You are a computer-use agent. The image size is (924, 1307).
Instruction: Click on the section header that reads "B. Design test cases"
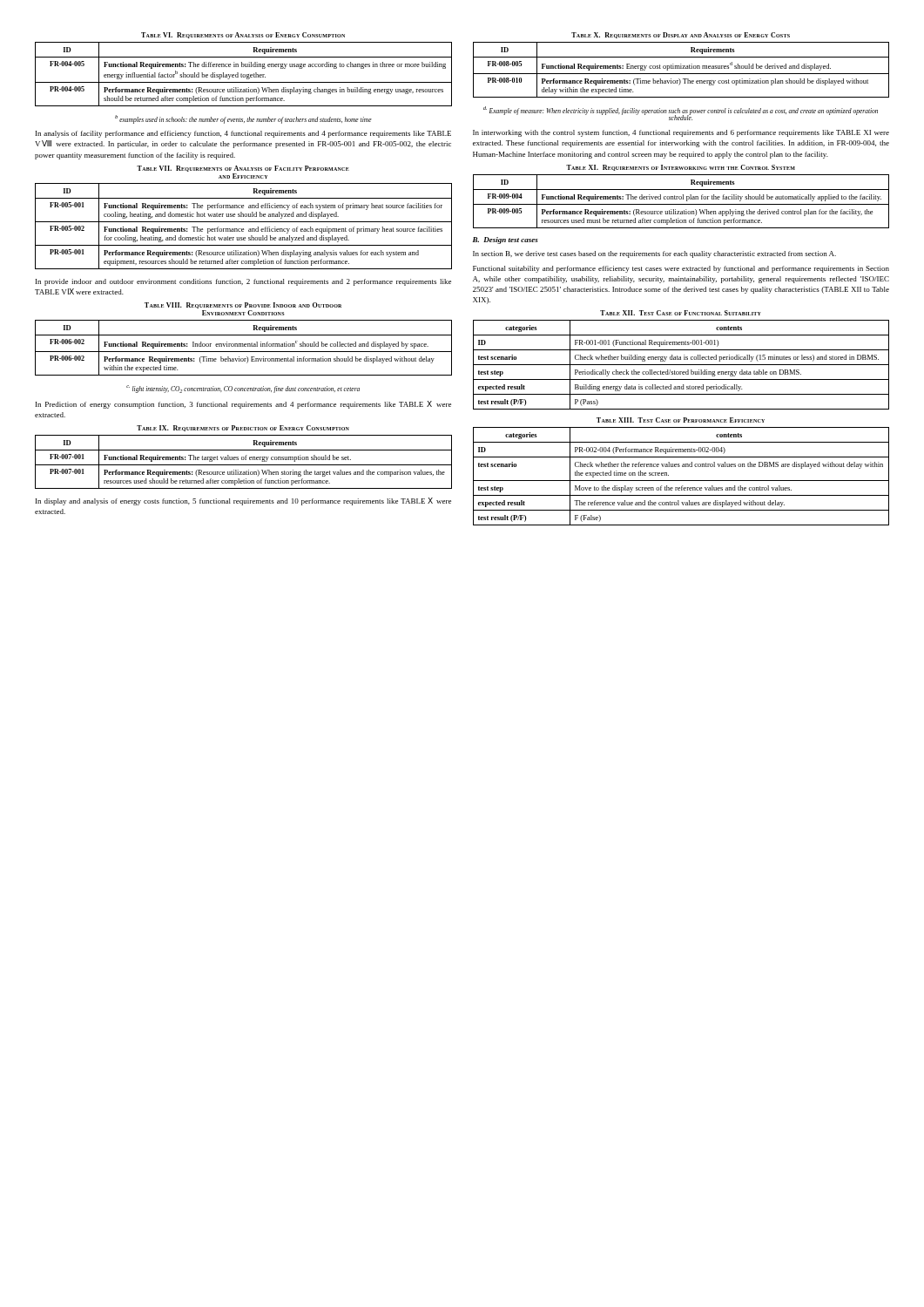pos(505,239)
